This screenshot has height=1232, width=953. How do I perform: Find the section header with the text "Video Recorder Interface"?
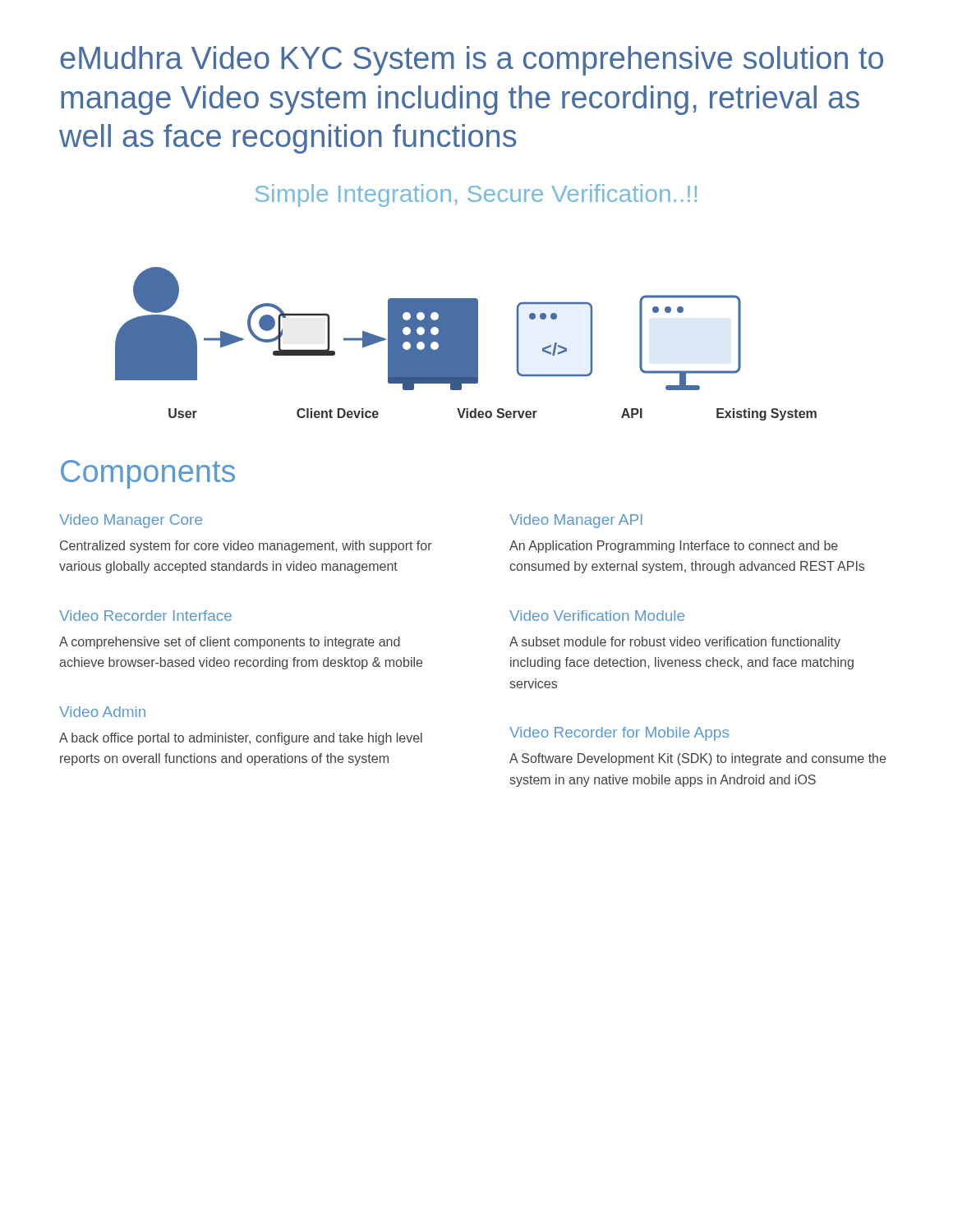pos(146,615)
